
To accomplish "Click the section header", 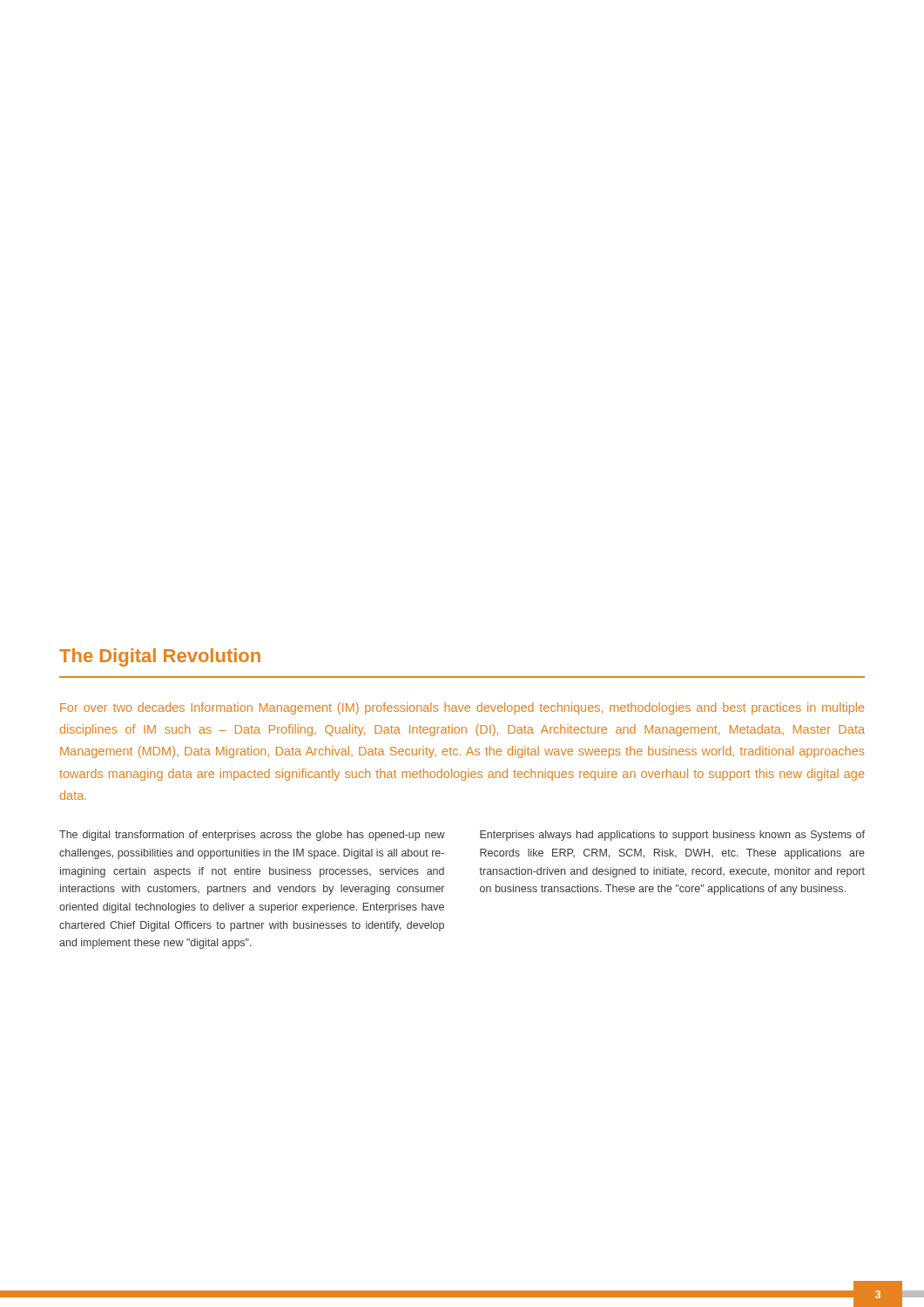I will [x=462, y=656].
